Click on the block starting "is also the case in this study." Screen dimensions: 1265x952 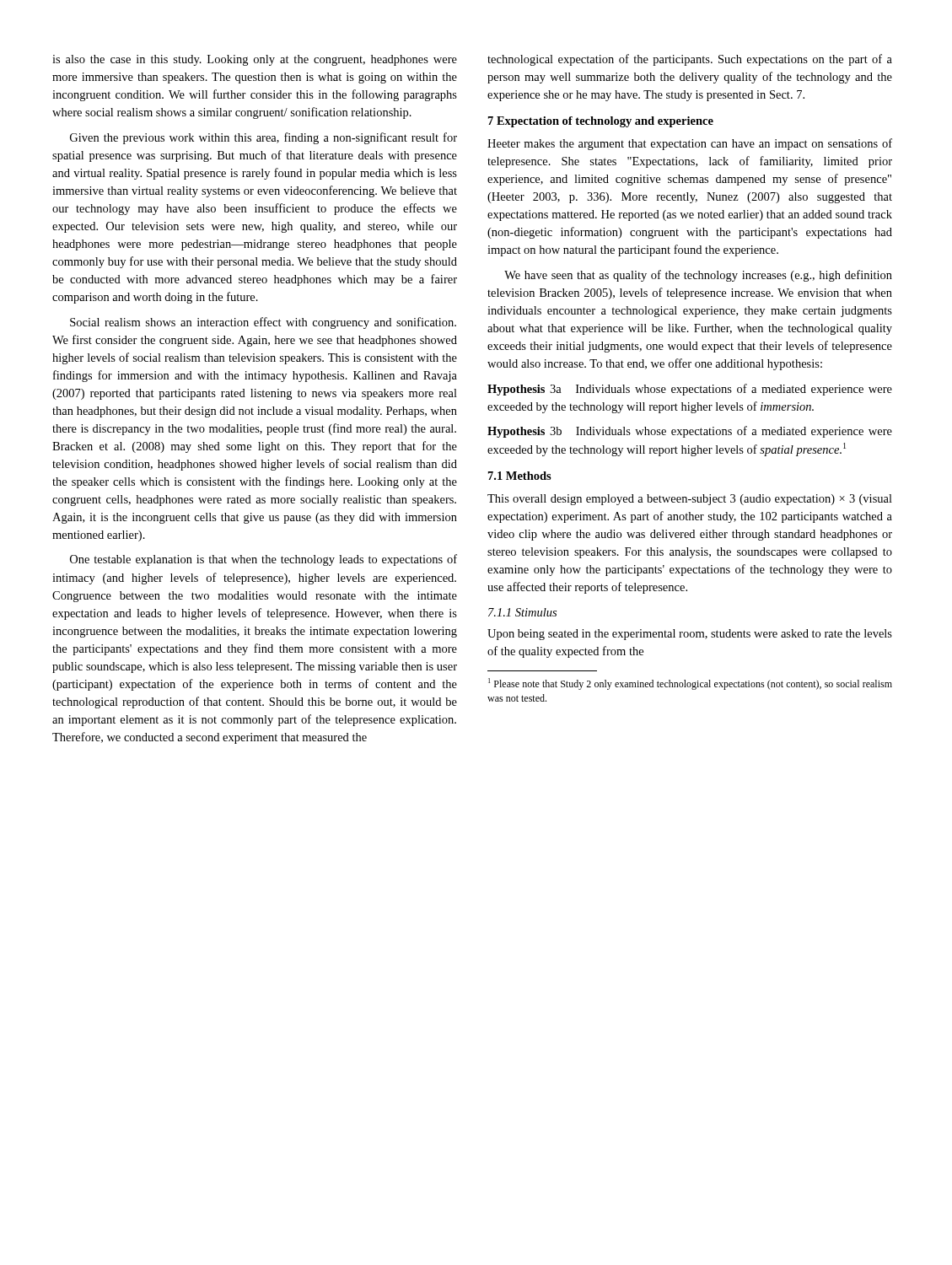point(255,86)
